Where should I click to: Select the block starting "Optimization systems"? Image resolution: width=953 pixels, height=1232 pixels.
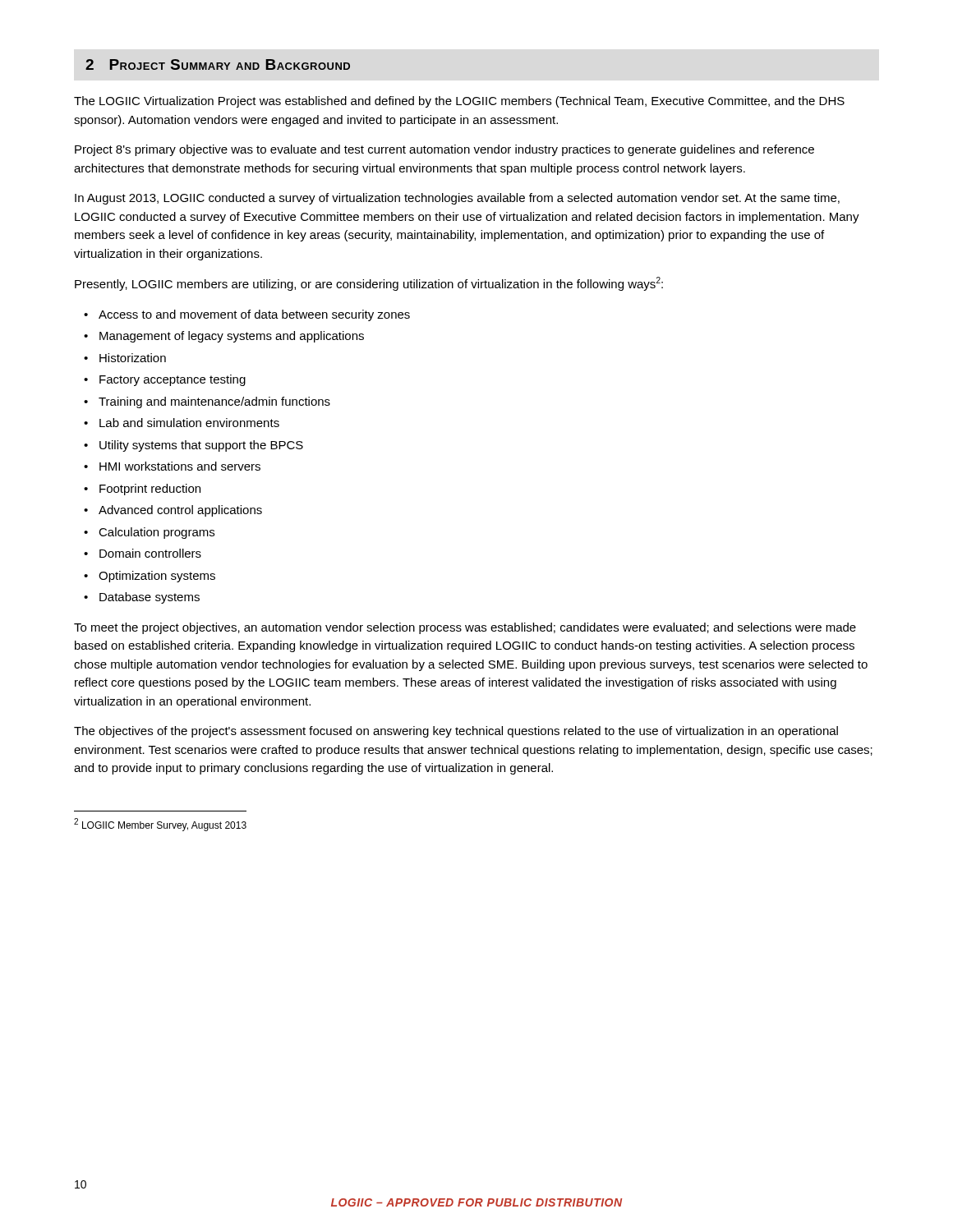[x=157, y=575]
